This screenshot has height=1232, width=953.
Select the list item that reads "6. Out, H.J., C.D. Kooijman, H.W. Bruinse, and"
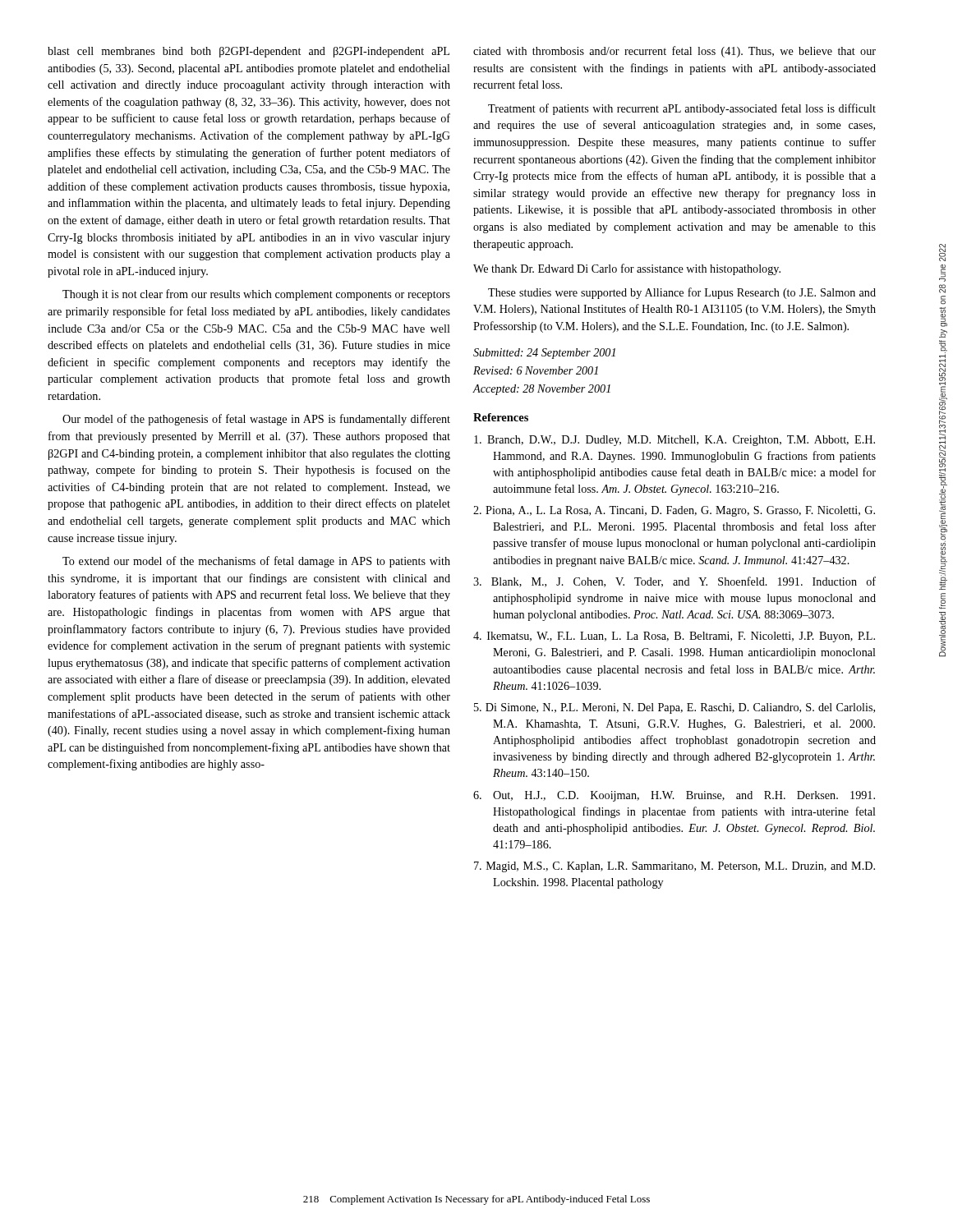click(675, 820)
